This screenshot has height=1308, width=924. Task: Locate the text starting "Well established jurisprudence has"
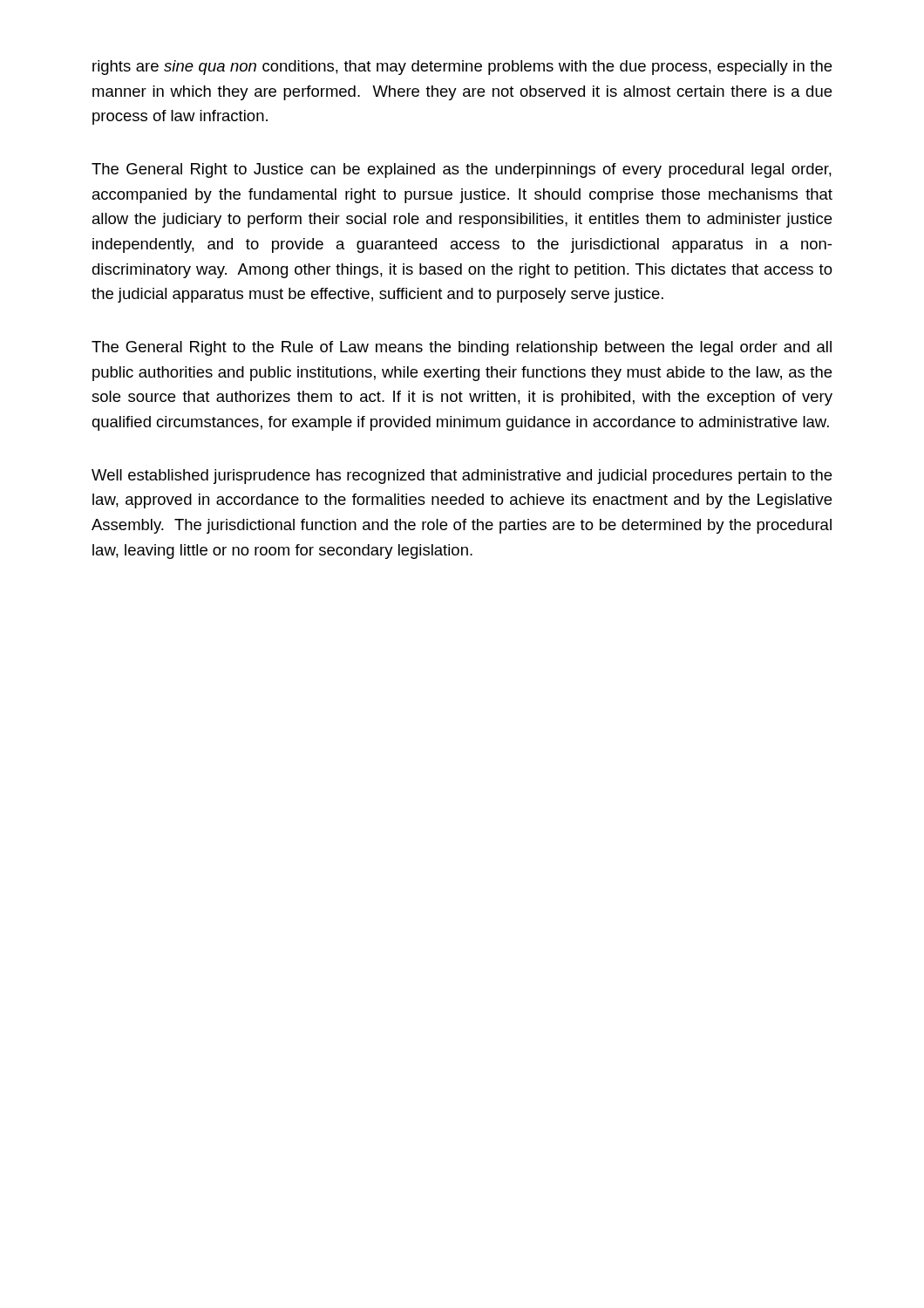pos(462,512)
